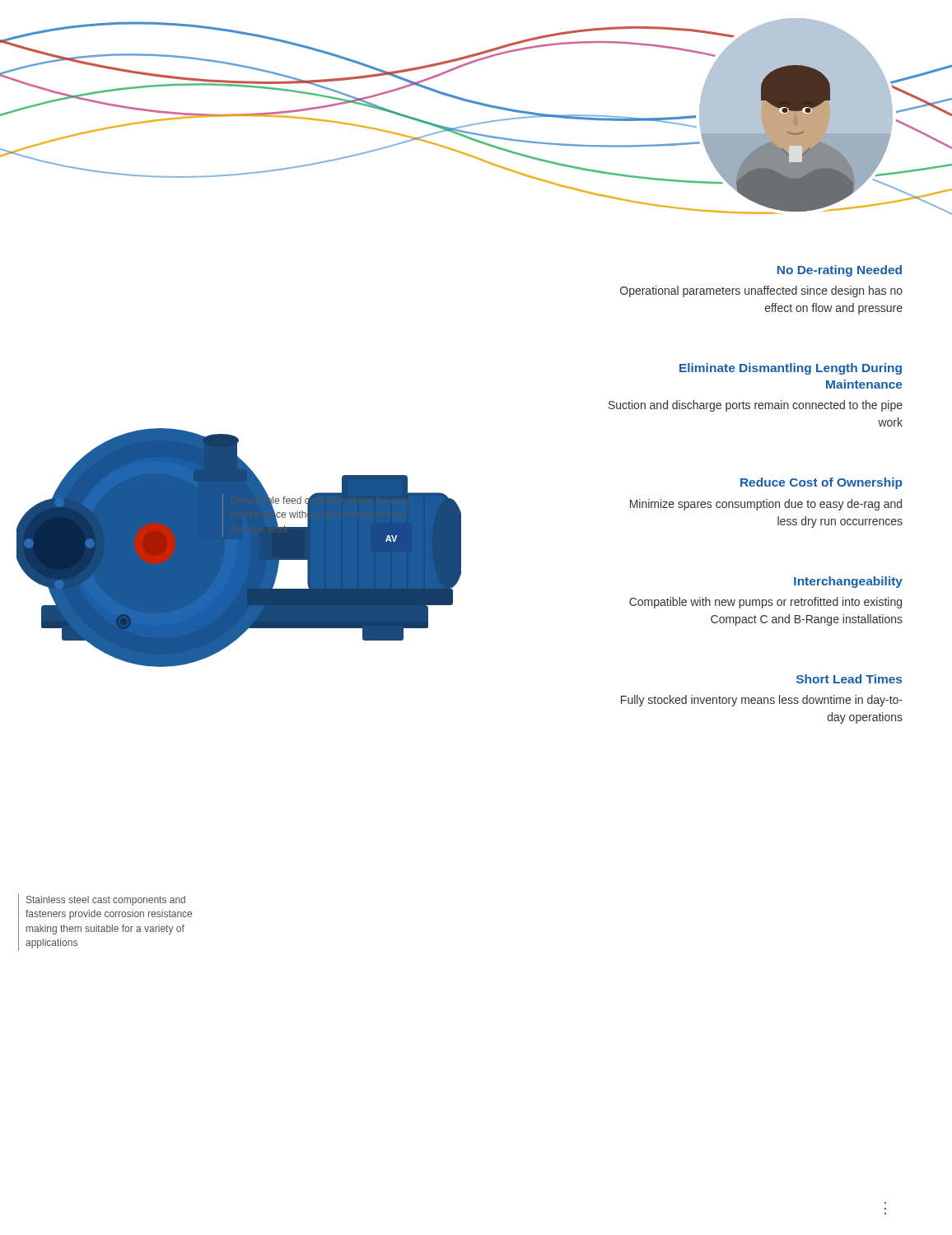Point to "Reduce Cost of Ownership"

tap(821, 482)
